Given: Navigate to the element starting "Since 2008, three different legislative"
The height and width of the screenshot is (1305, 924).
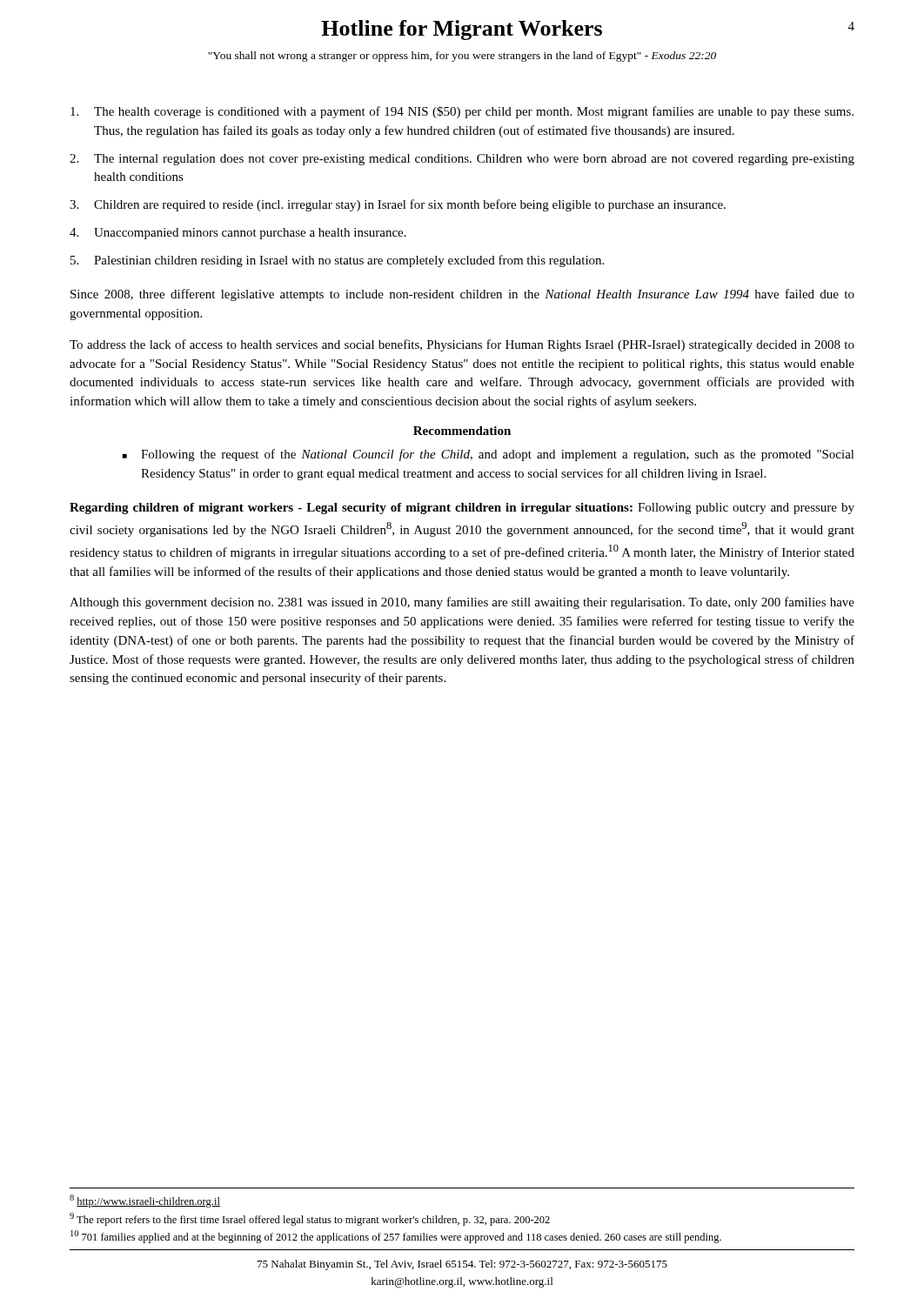Looking at the screenshot, I should coord(462,304).
